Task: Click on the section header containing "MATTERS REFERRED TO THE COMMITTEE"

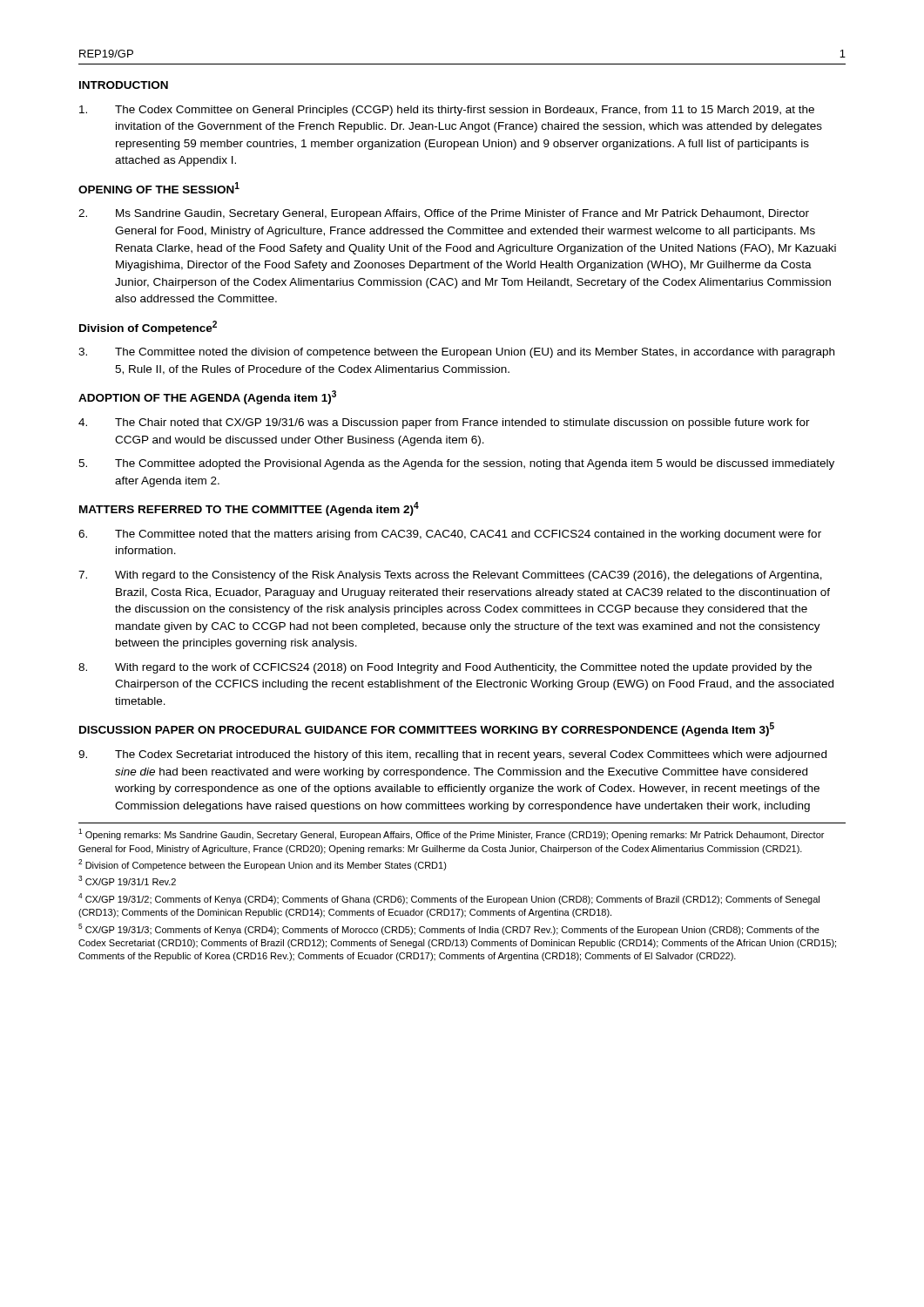Action: [x=248, y=509]
